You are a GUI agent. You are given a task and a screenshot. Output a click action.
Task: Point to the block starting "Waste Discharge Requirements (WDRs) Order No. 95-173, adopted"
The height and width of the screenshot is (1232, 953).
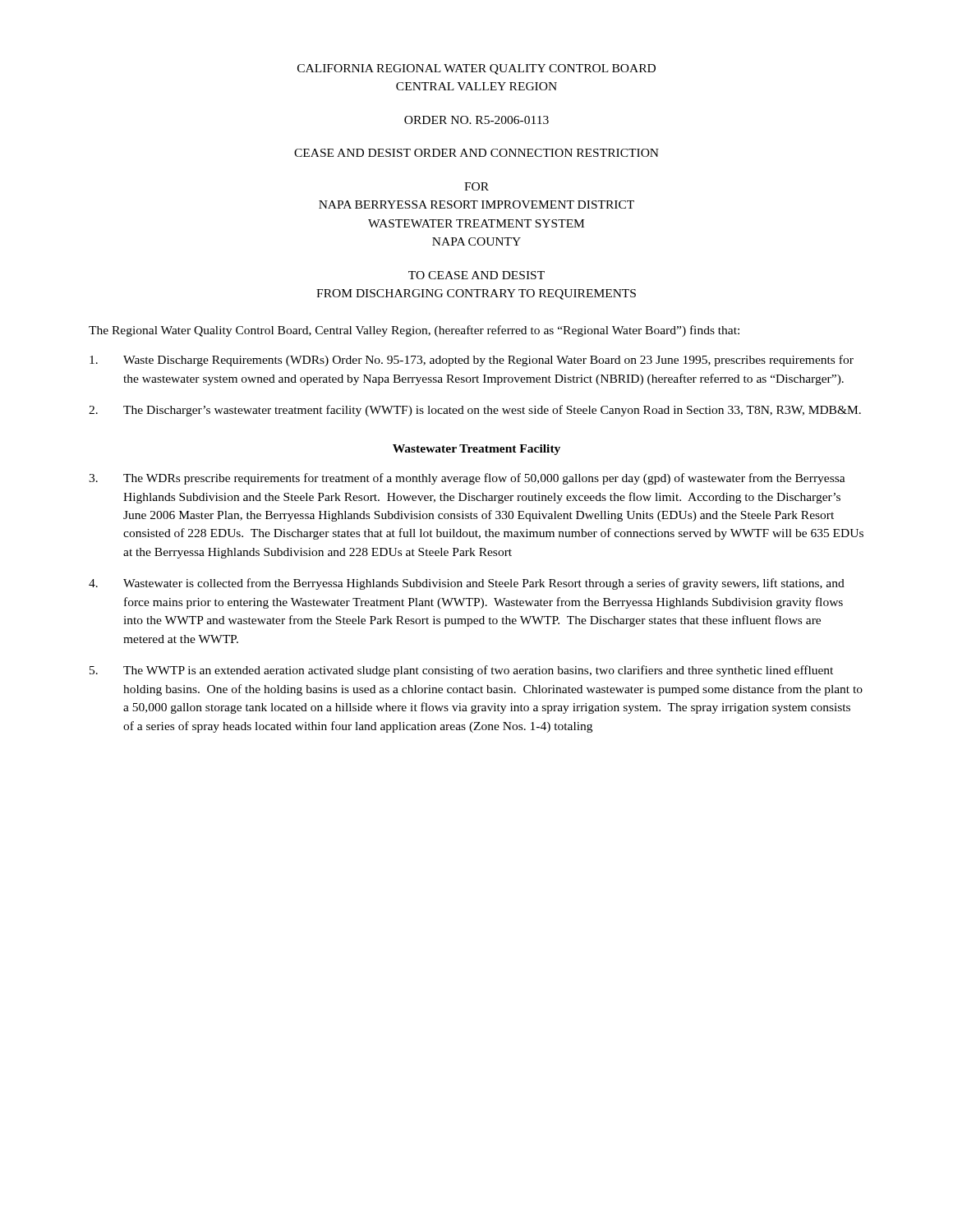pos(476,369)
